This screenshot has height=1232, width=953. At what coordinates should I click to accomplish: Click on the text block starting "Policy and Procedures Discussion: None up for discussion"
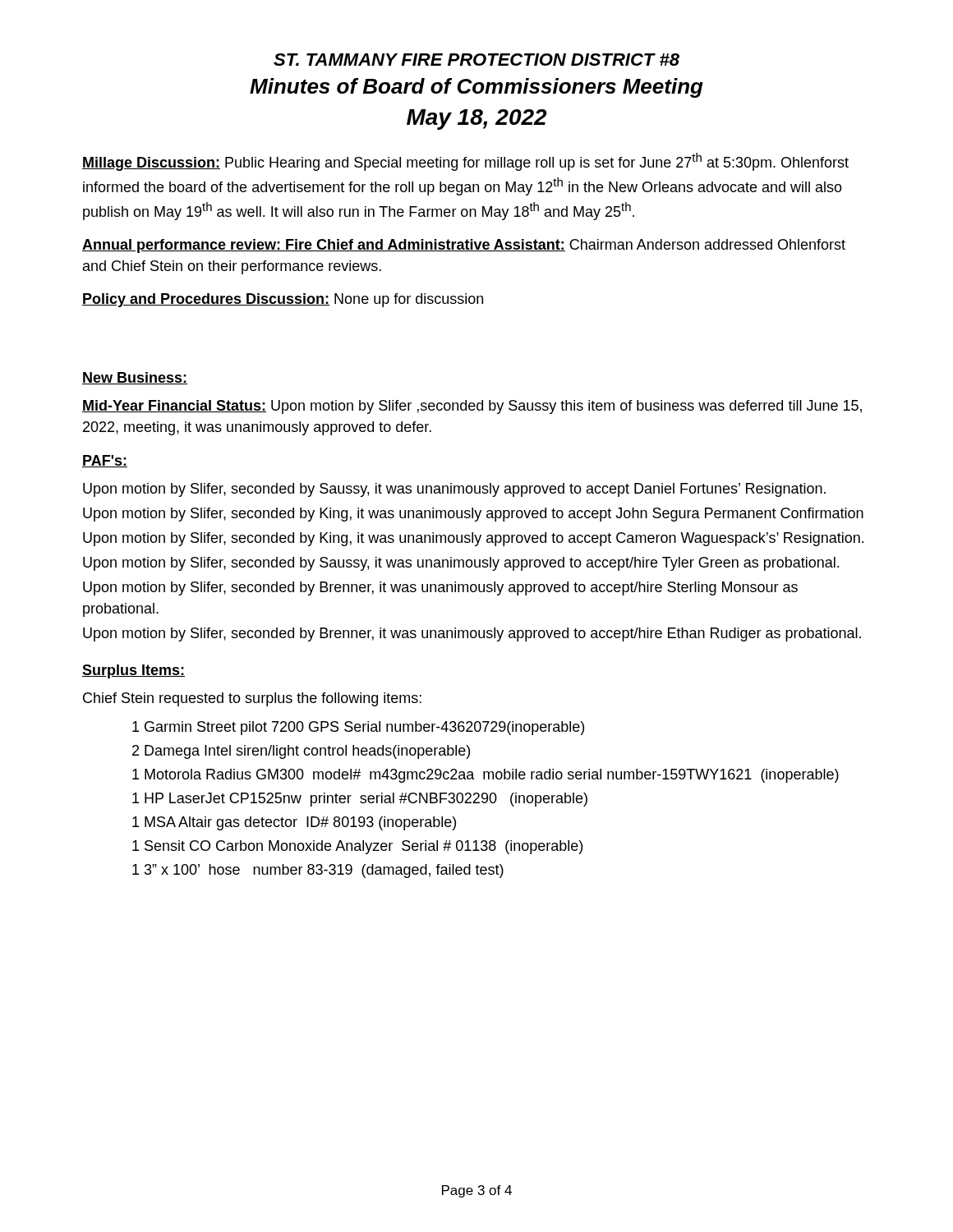tap(283, 299)
